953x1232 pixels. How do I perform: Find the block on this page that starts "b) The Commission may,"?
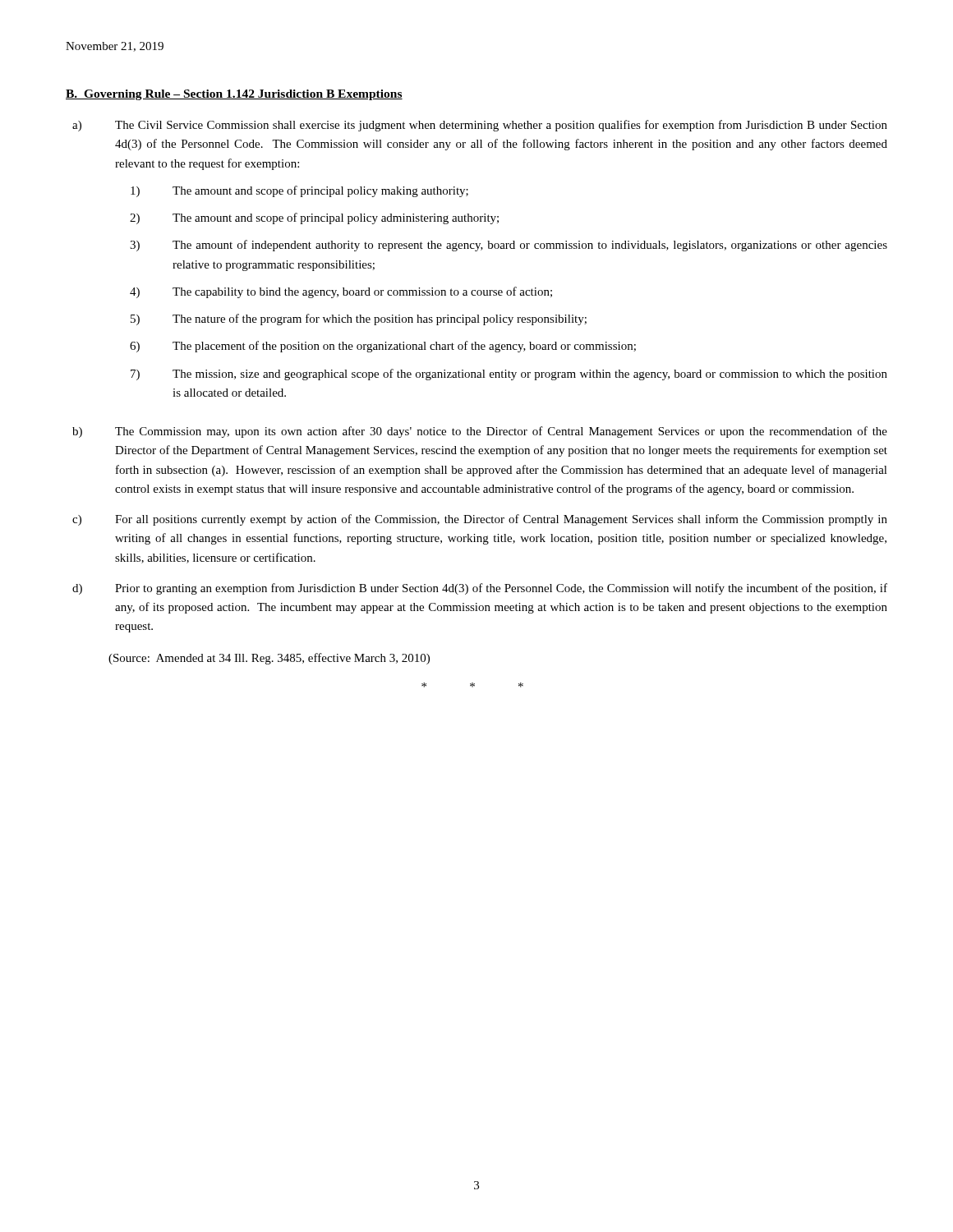pos(476,460)
